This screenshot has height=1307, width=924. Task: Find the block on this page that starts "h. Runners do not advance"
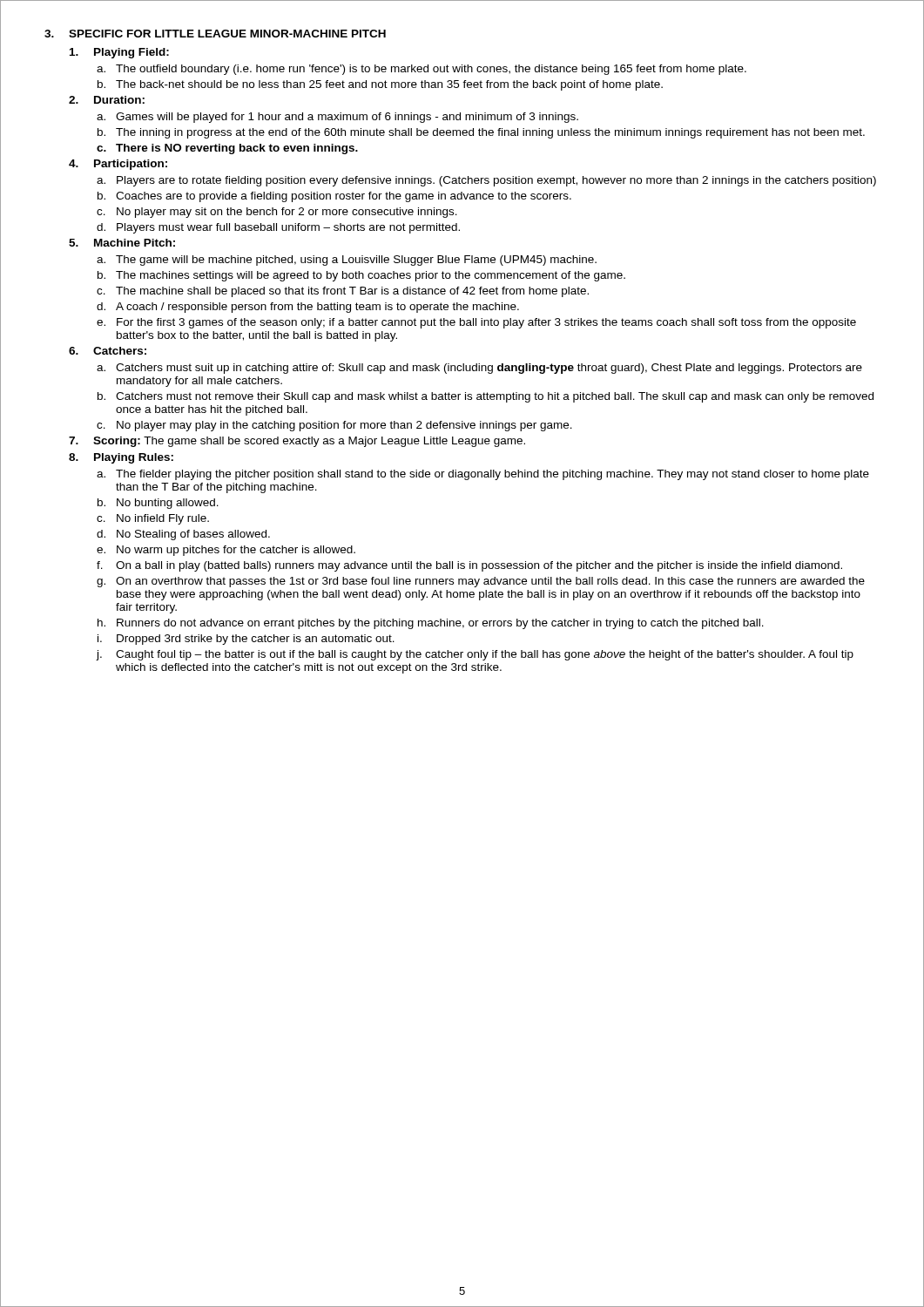tap(488, 623)
